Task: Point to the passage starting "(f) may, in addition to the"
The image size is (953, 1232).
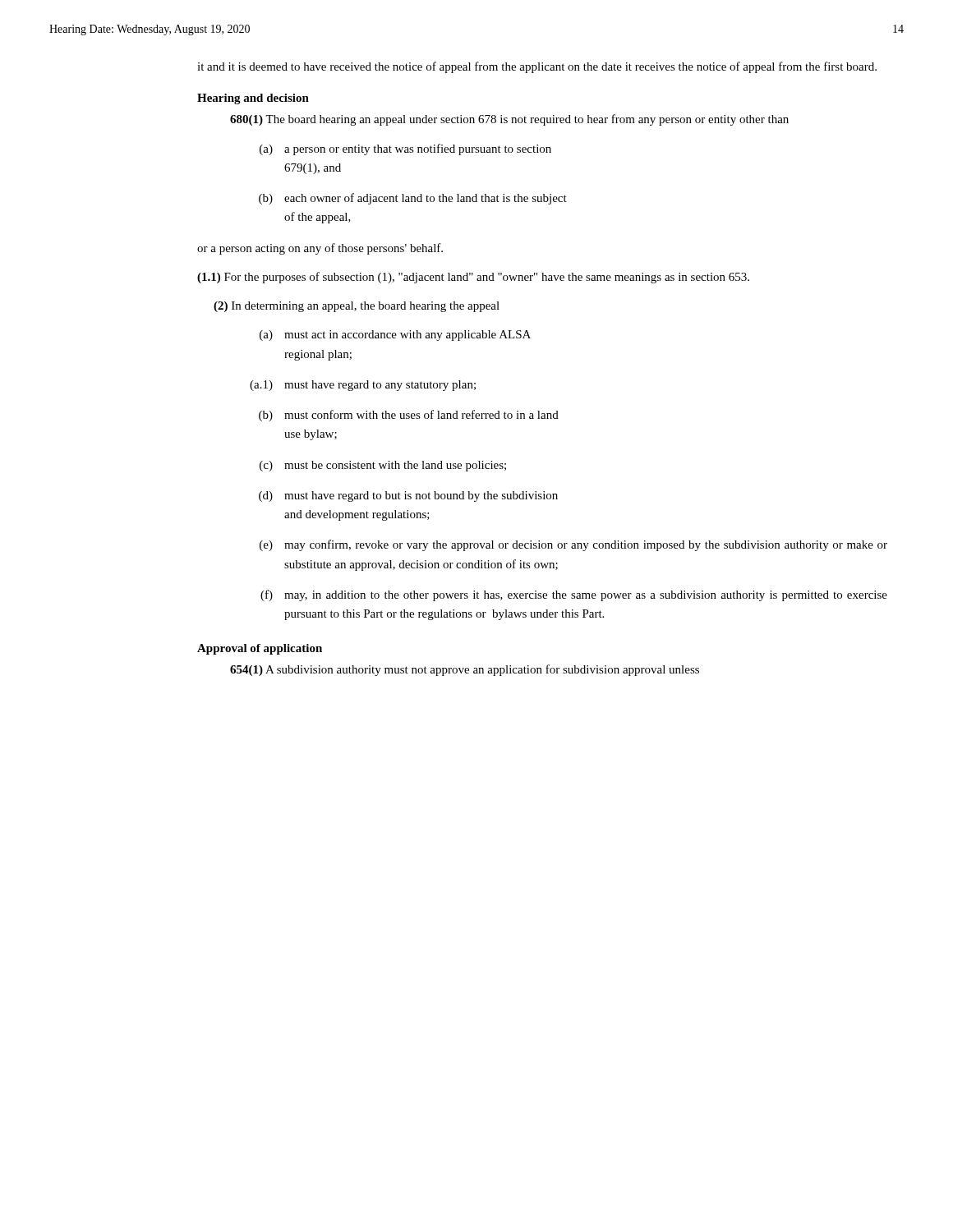Action: pyautogui.click(x=559, y=605)
